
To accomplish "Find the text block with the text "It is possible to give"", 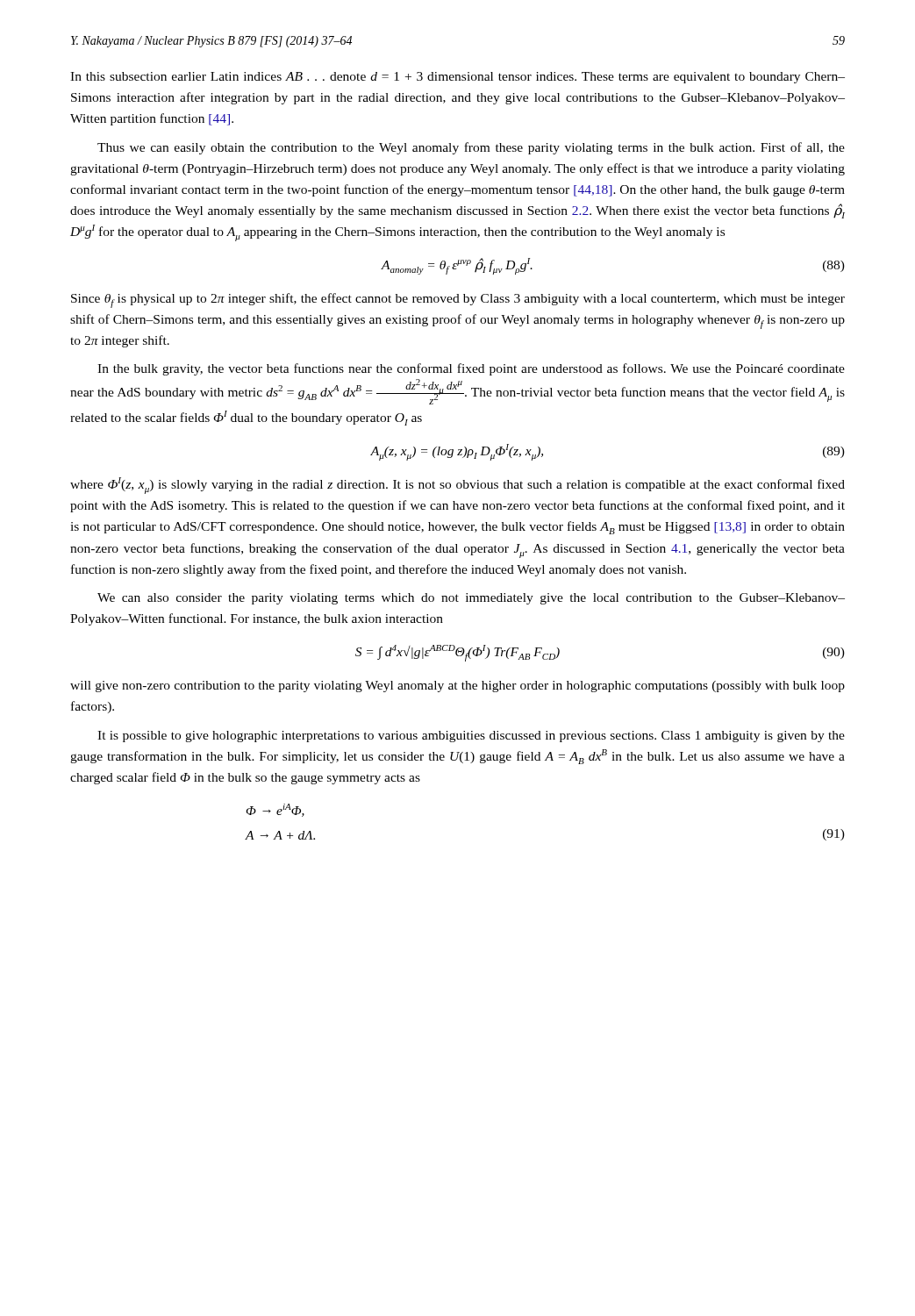I will pyautogui.click(x=458, y=756).
